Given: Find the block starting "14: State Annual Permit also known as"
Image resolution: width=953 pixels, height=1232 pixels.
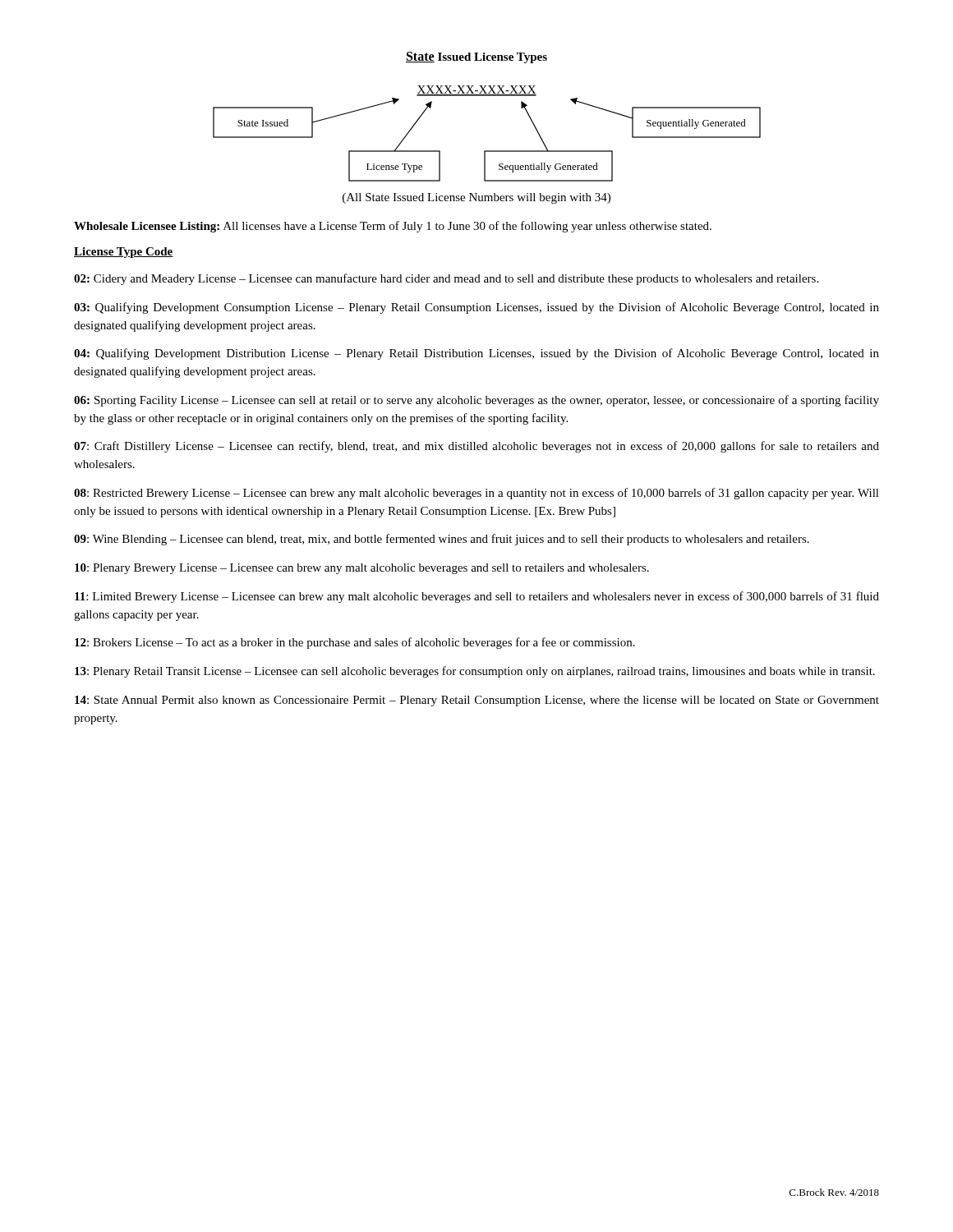Looking at the screenshot, I should pos(476,709).
